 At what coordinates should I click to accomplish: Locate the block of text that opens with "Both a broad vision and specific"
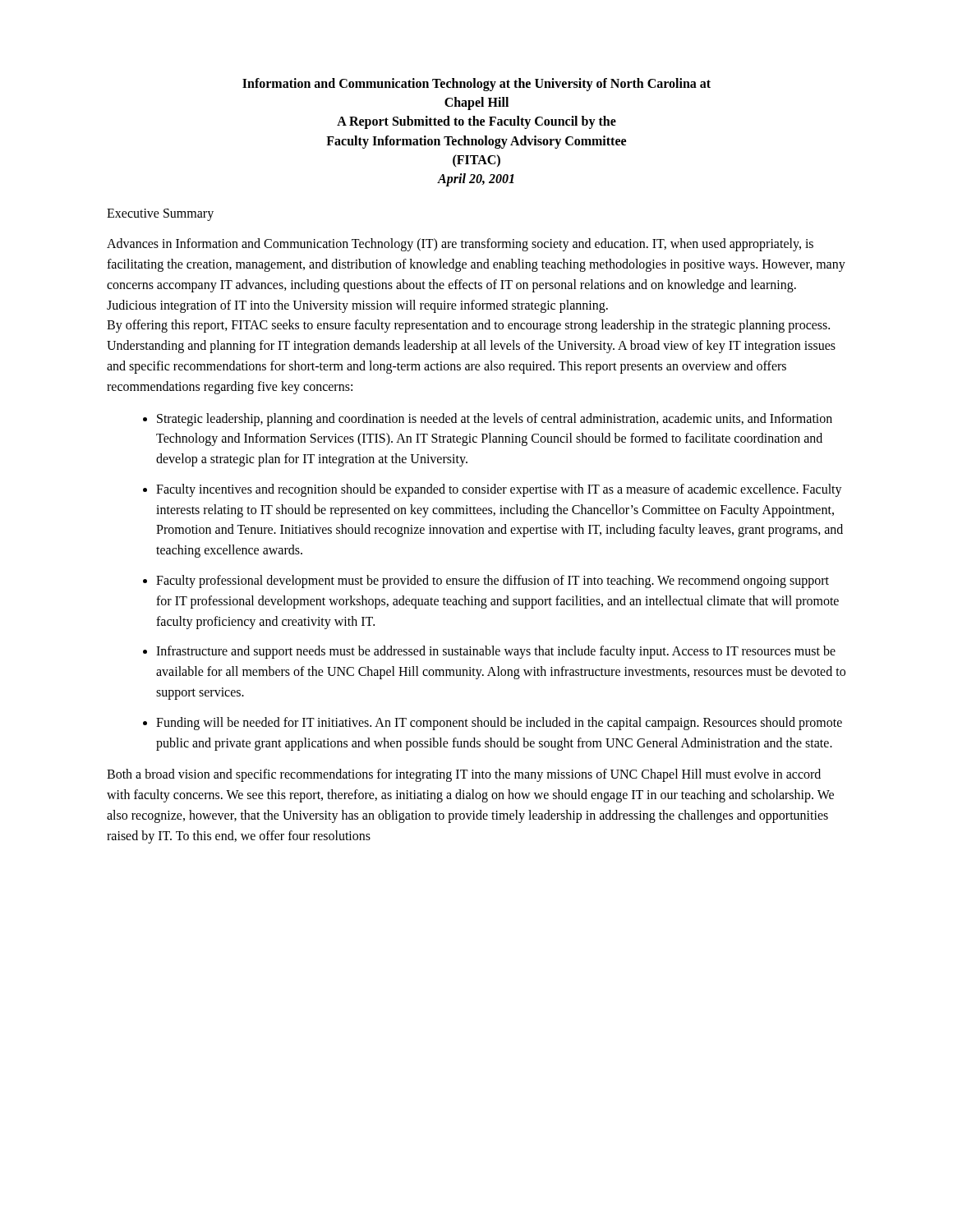pos(476,806)
